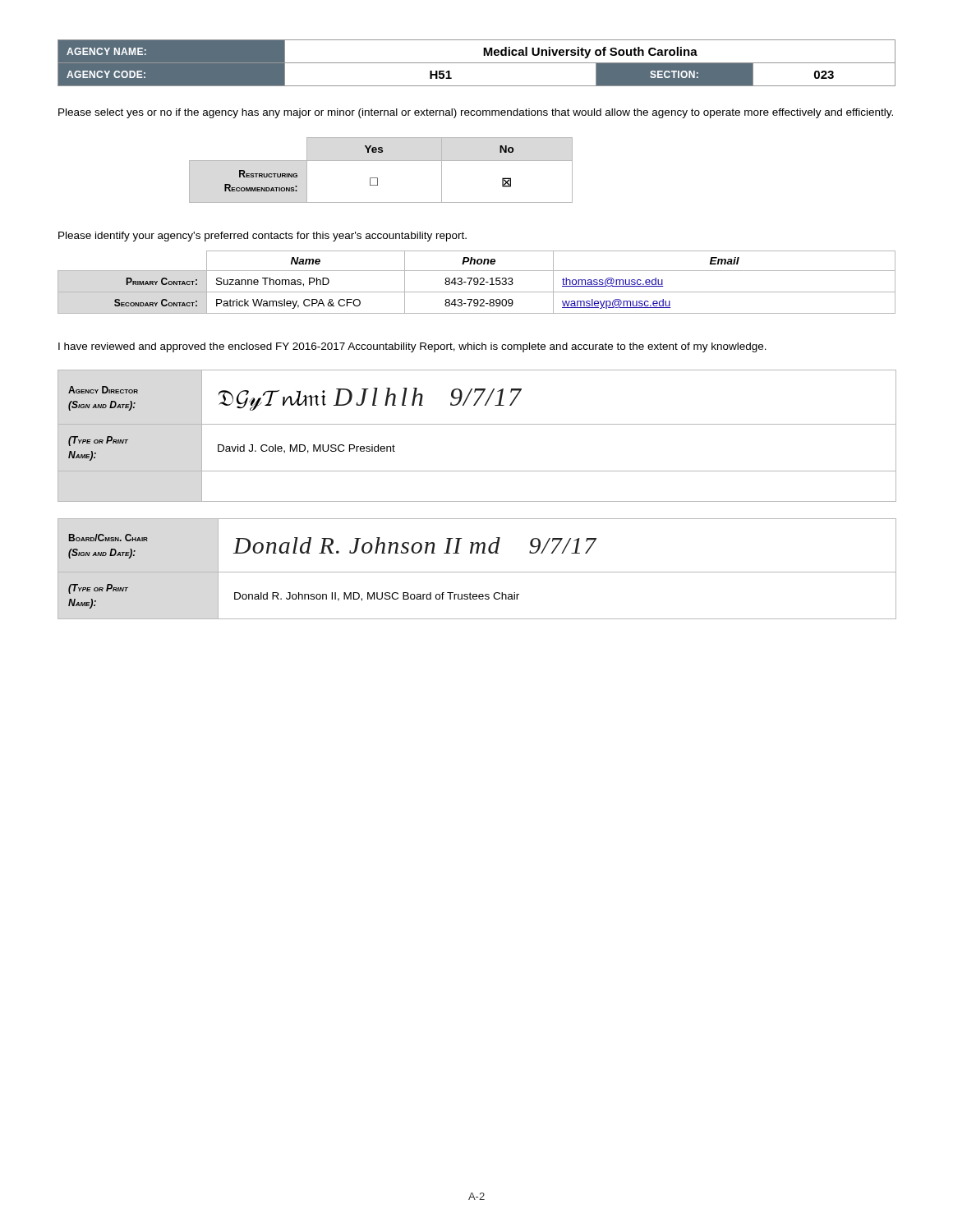Viewport: 953px width, 1232px height.
Task: Find the table that mentions "Medical University of"
Action: (x=476, y=63)
